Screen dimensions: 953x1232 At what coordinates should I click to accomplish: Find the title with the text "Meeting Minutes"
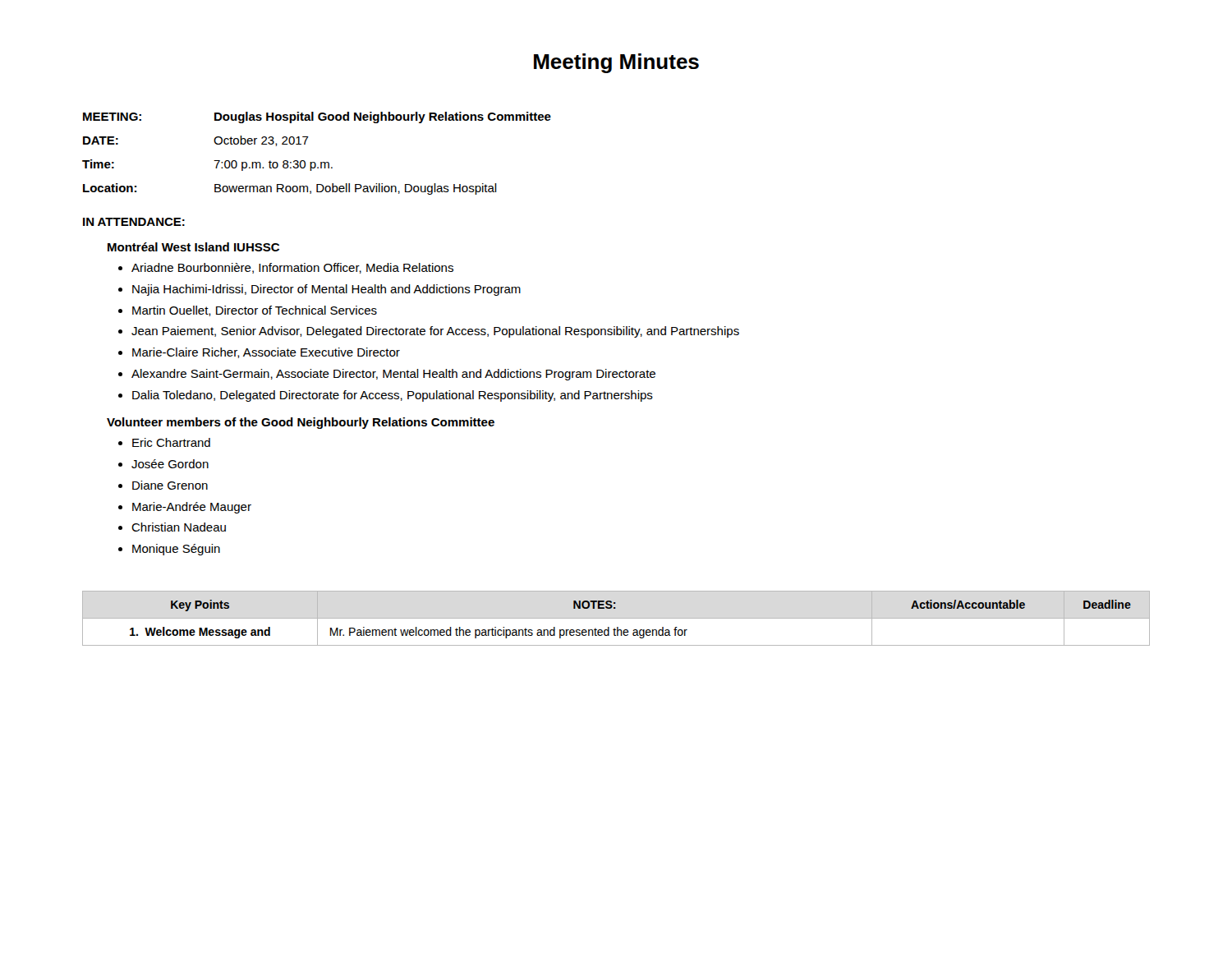pyautogui.click(x=616, y=62)
